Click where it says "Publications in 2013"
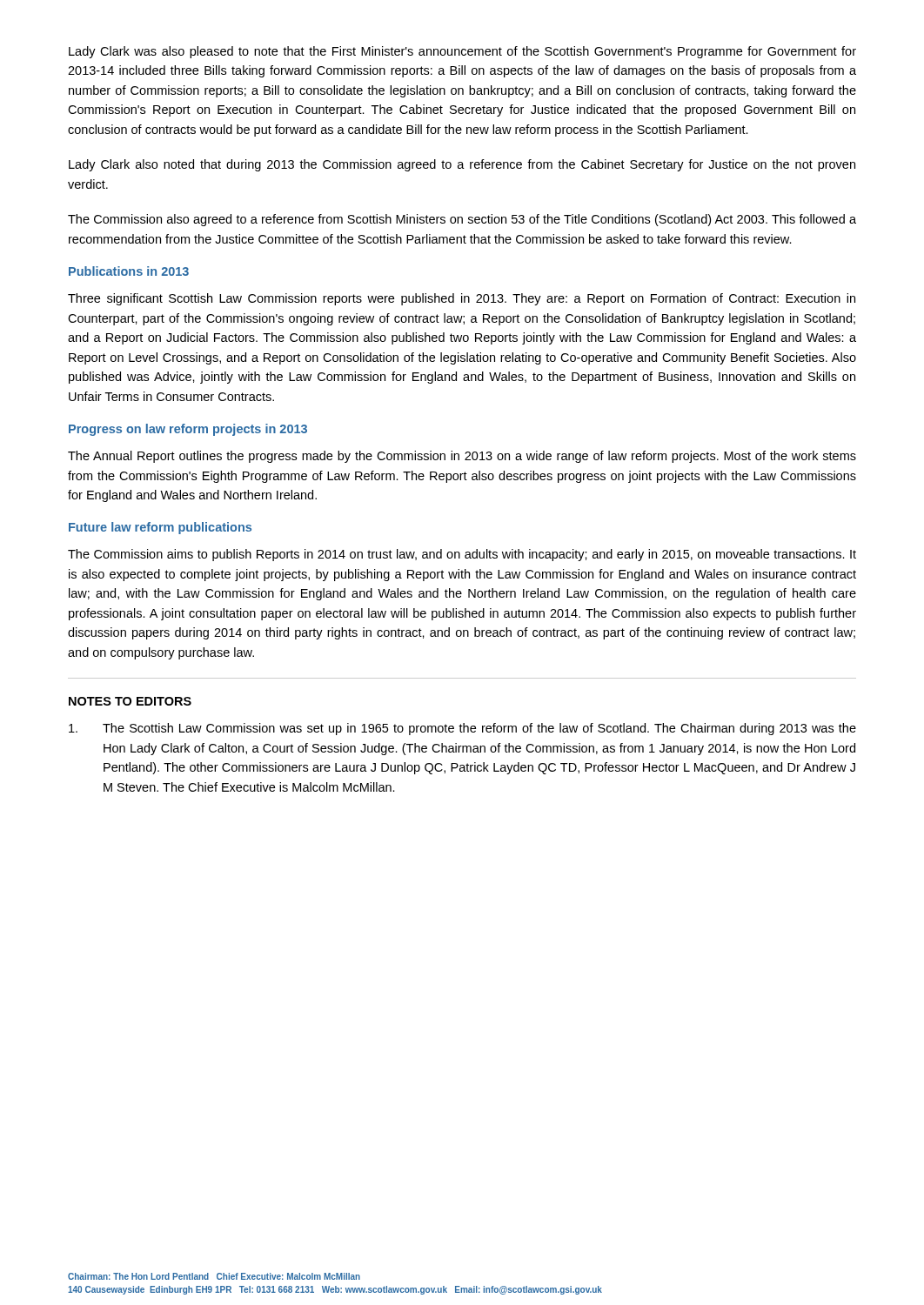 coord(128,272)
